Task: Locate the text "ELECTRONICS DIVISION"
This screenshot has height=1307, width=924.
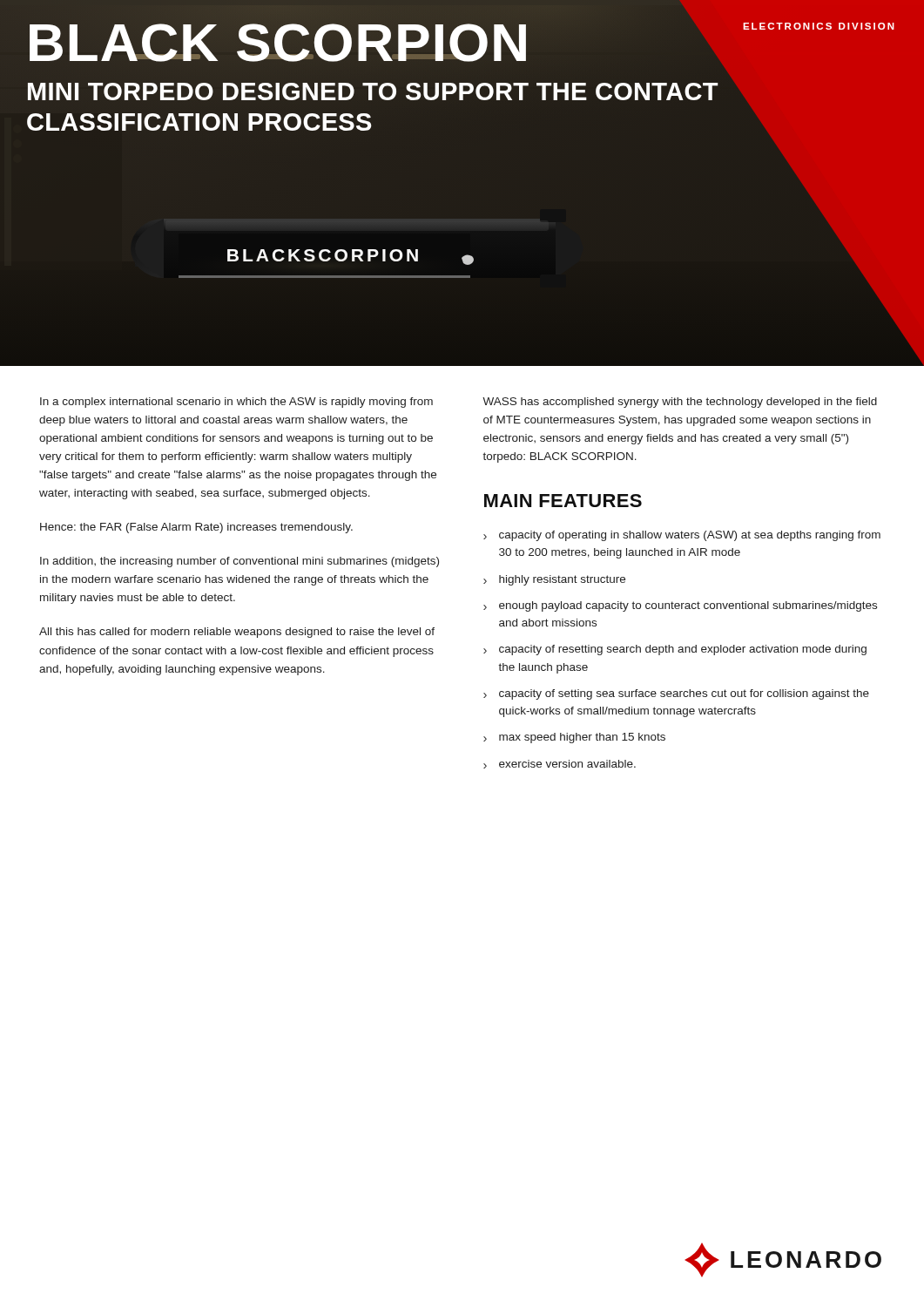Action: 819,26
